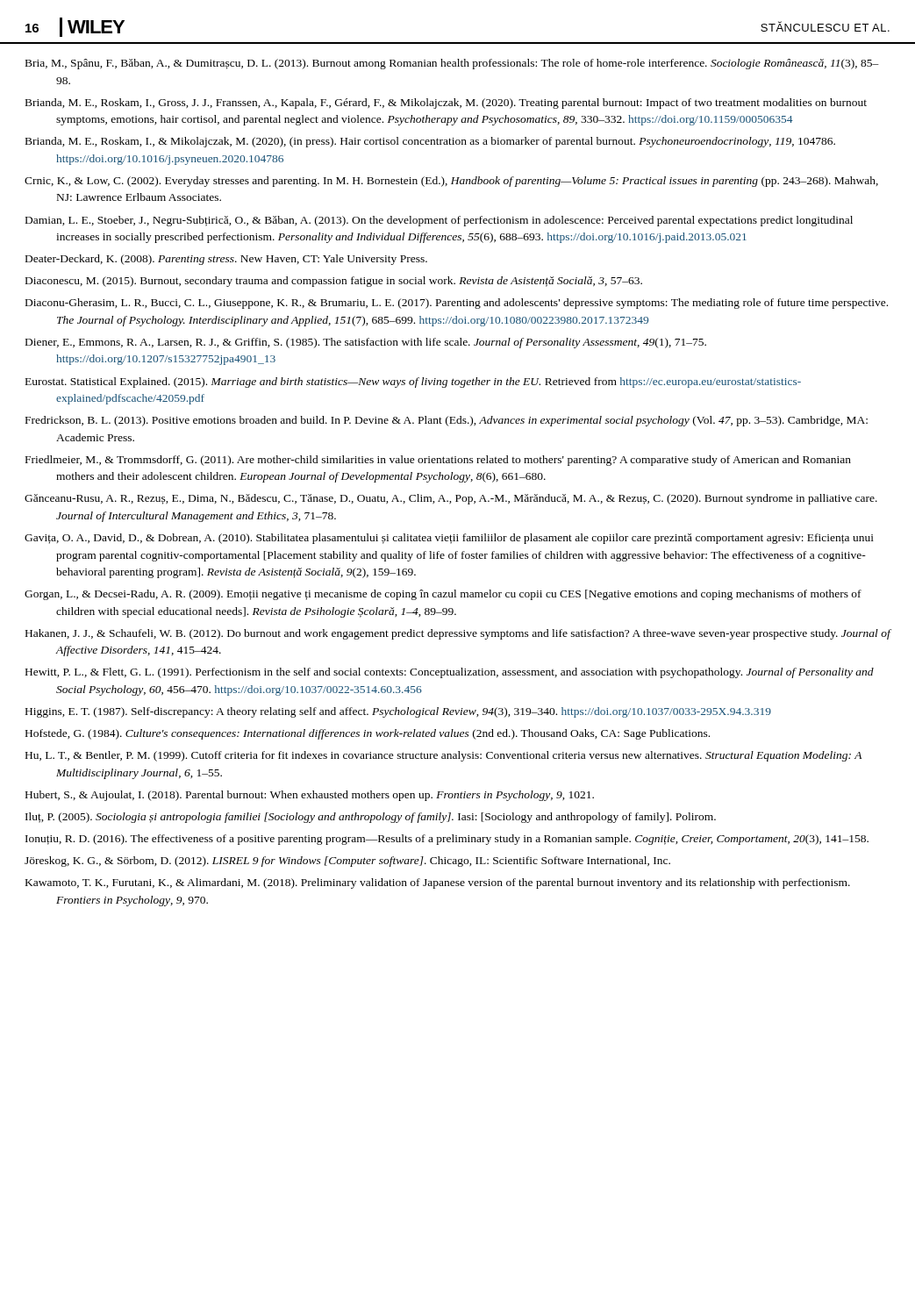Navigate to the region starting "Gavița, O. A., David, D., &"
Screen dimensions: 1316x915
pyautogui.click(x=449, y=554)
